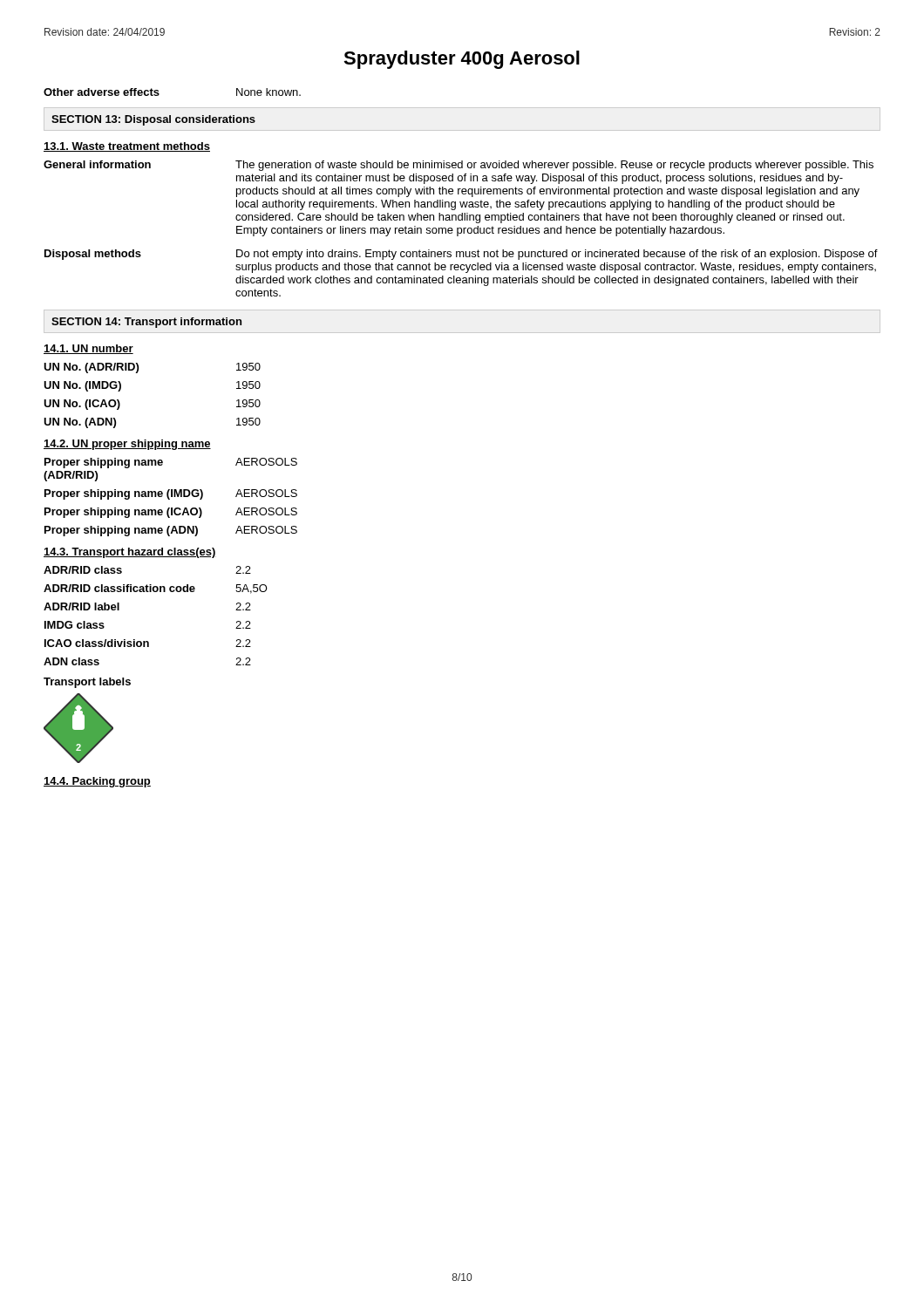The image size is (924, 1308).
Task: Click on the element starting "Disposal methods Do not empty"
Action: click(462, 273)
